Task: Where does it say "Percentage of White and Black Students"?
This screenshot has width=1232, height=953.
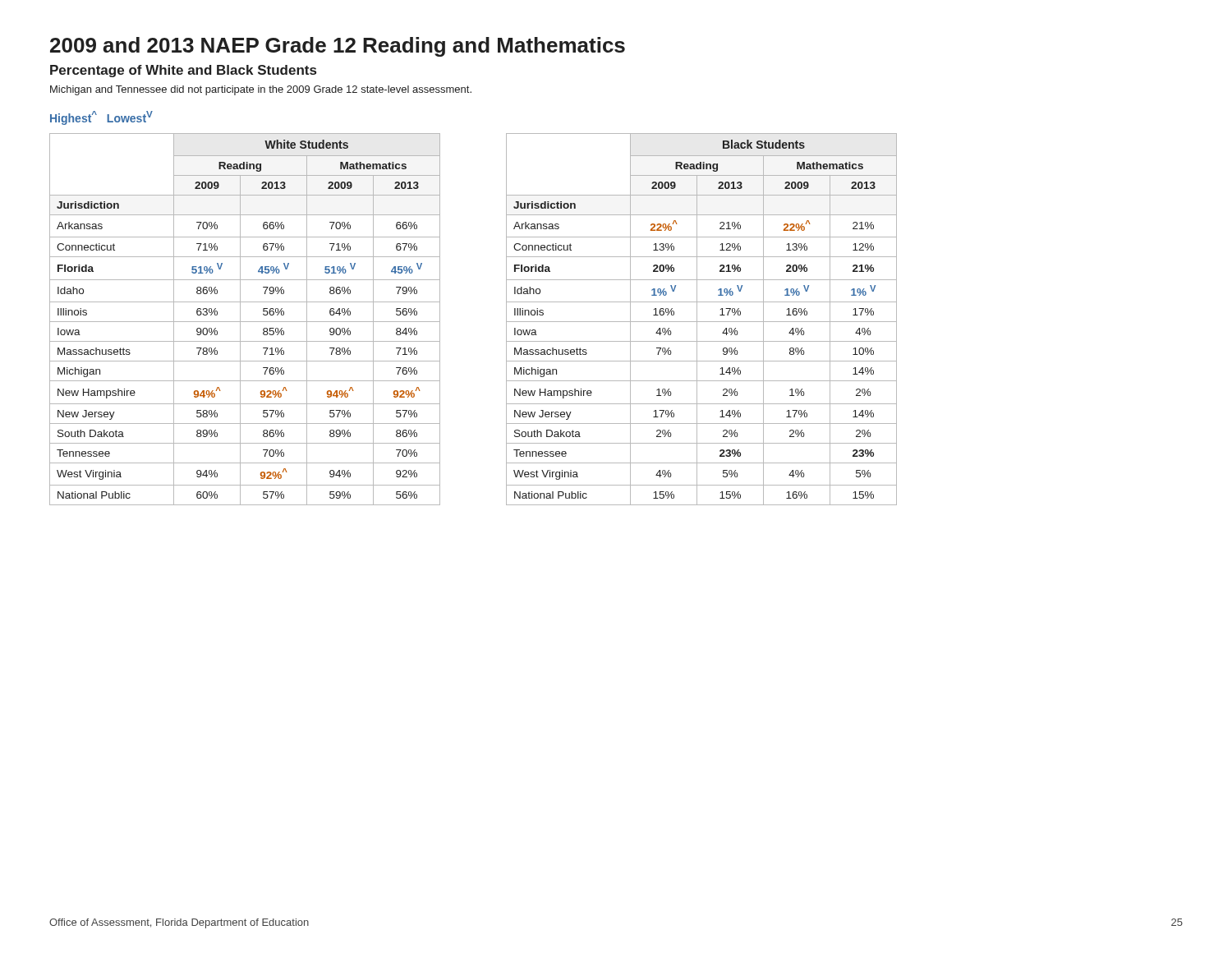Action: point(183,70)
